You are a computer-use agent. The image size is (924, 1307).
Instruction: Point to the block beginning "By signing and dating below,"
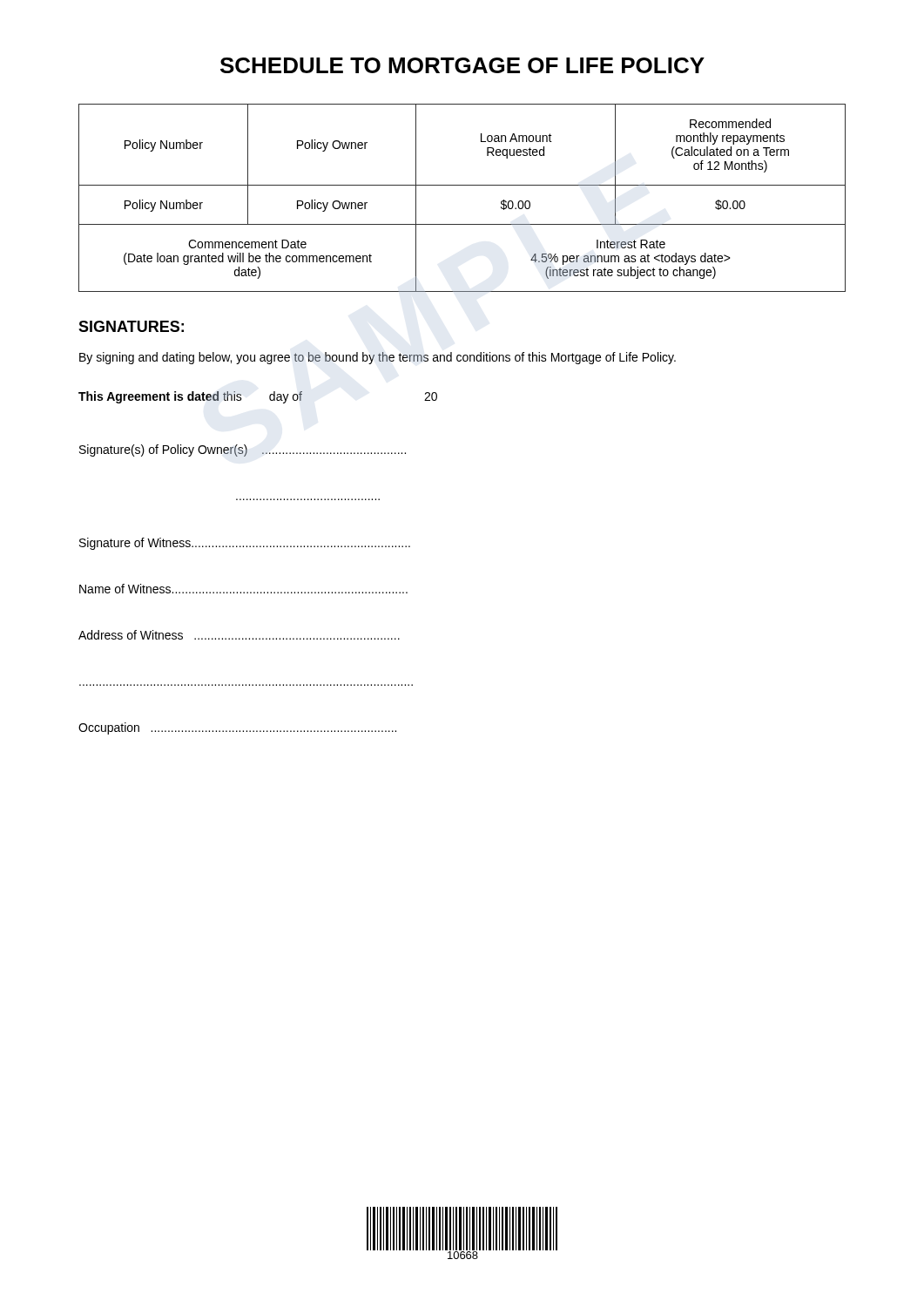click(x=378, y=357)
